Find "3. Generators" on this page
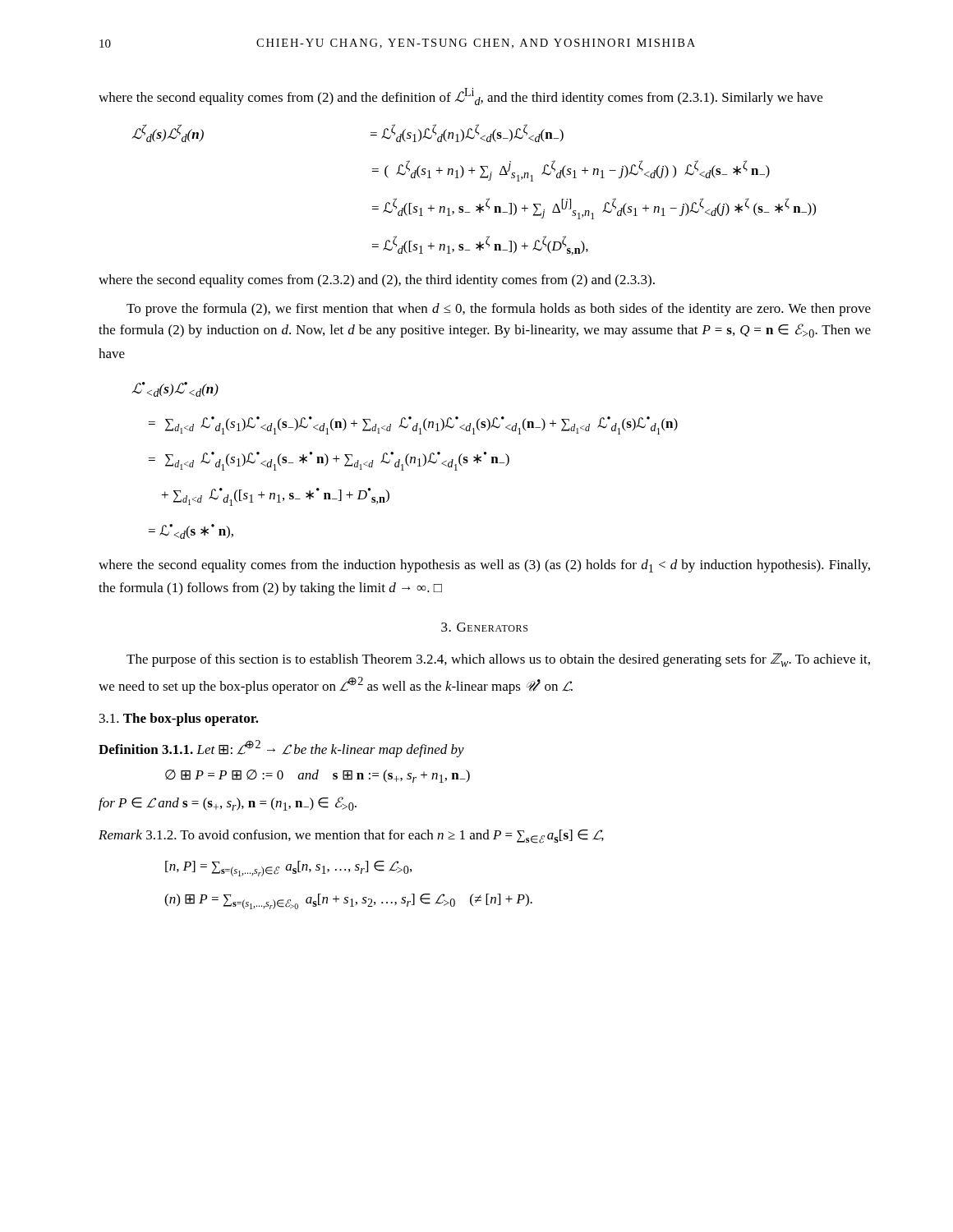Viewport: 953px width, 1232px height. [485, 627]
